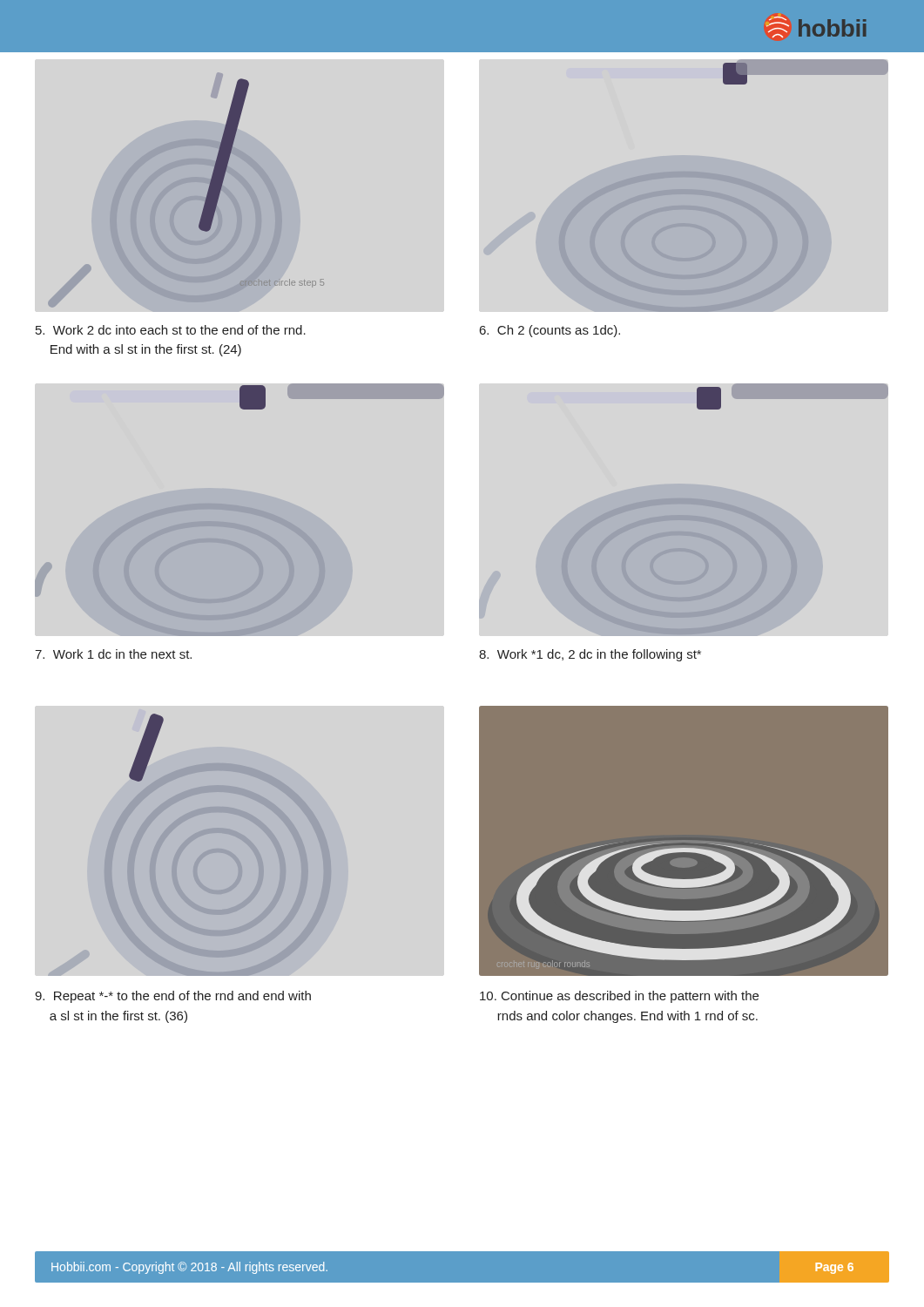Image resolution: width=924 pixels, height=1307 pixels.
Task: Point to the element starting "7. Work 1"
Action: pos(114,654)
